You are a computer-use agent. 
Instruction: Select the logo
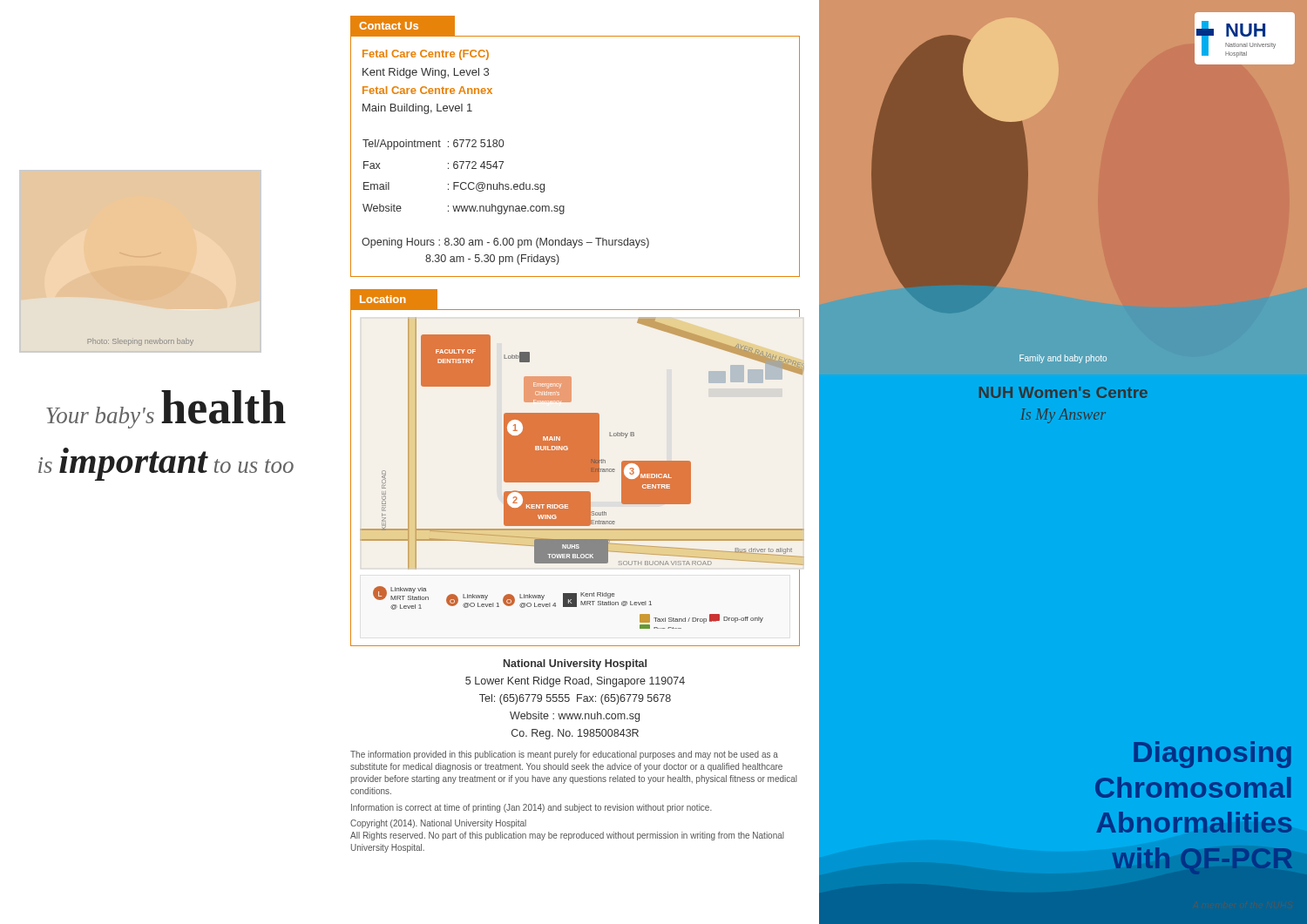(x=1245, y=40)
